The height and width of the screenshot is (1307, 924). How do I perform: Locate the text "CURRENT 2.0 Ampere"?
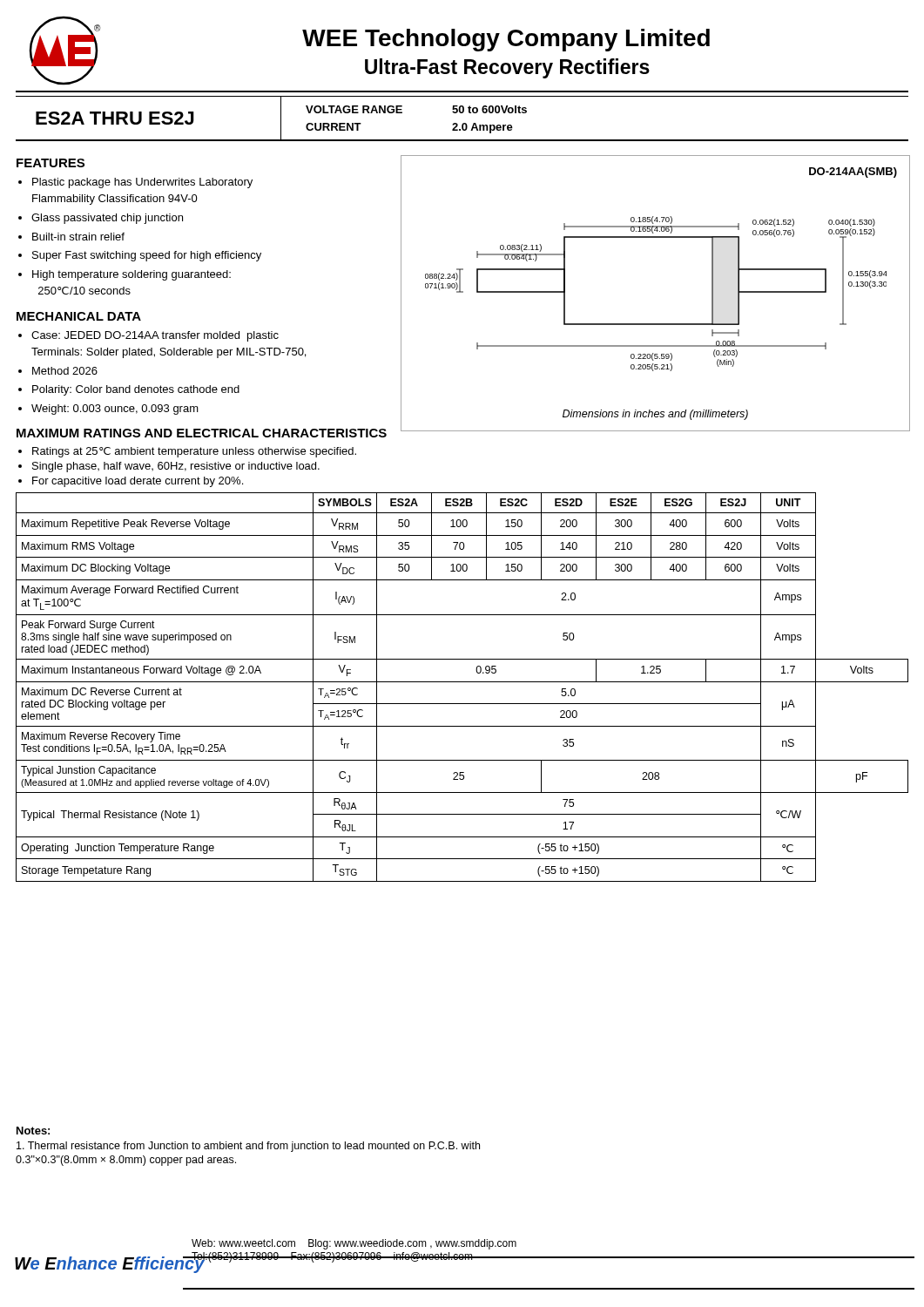334,128
